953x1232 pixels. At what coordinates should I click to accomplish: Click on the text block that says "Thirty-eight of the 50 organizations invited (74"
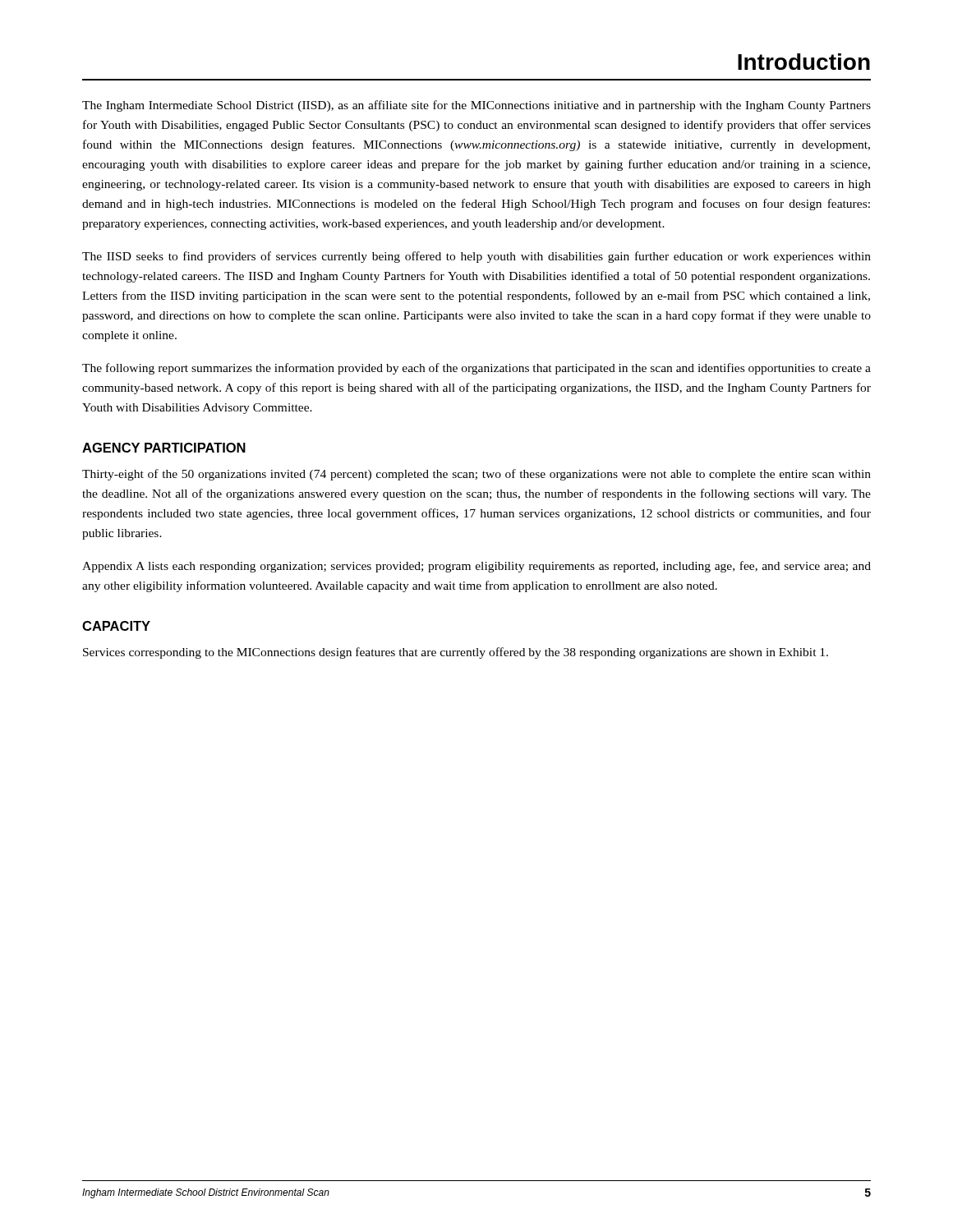476,503
